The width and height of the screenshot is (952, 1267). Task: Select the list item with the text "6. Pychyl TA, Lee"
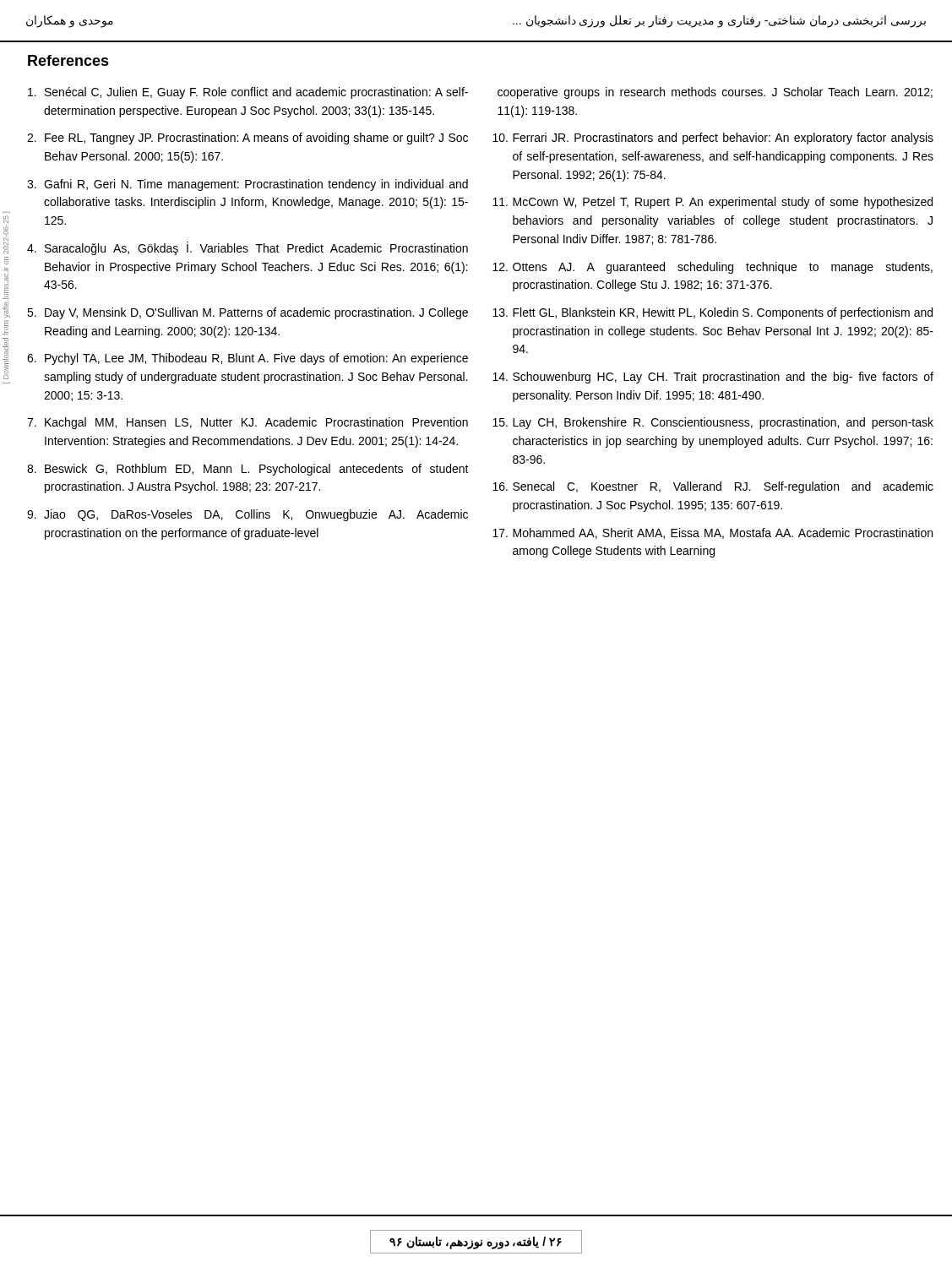point(248,377)
